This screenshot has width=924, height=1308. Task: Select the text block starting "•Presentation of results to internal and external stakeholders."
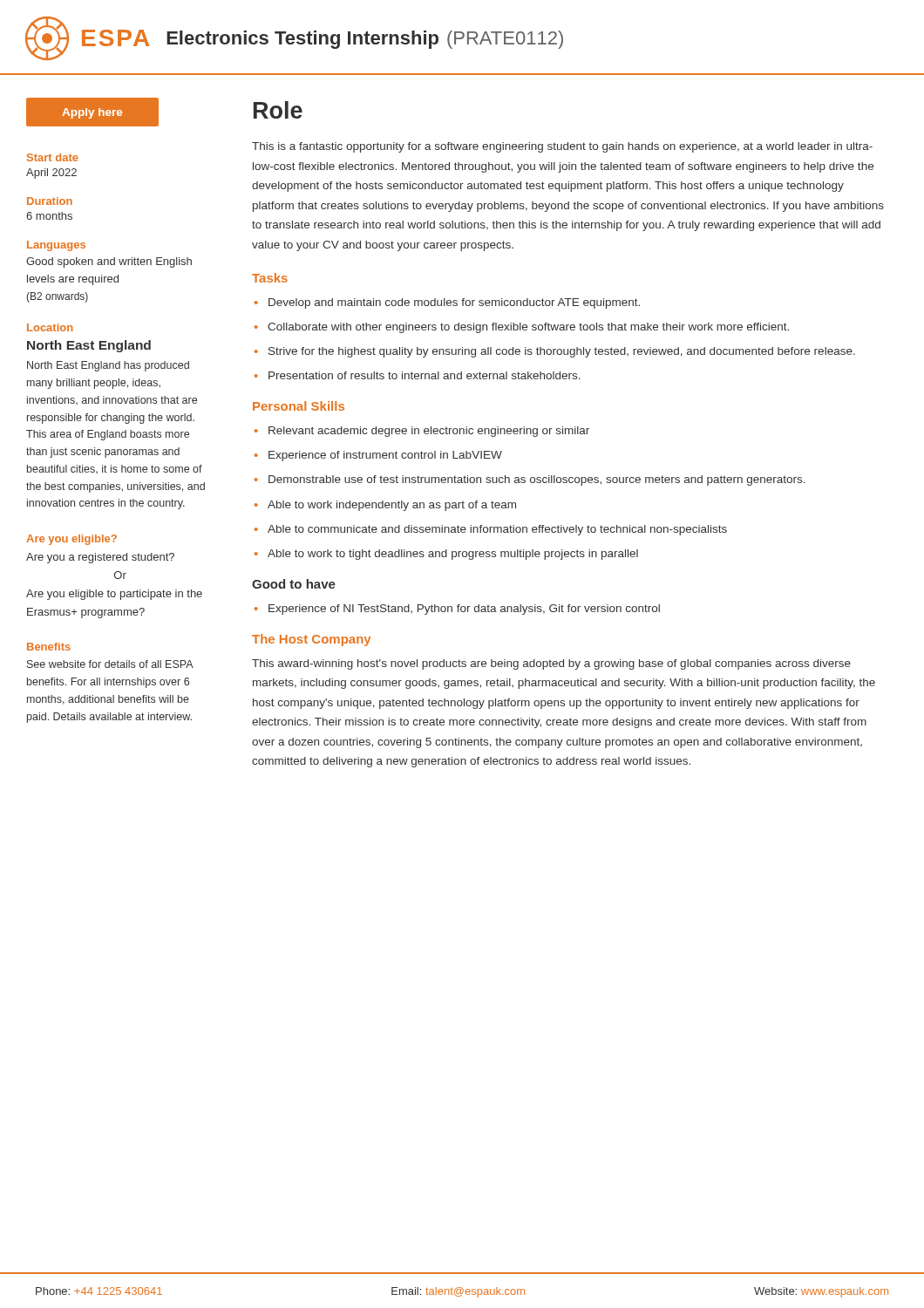click(x=417, y=376)
